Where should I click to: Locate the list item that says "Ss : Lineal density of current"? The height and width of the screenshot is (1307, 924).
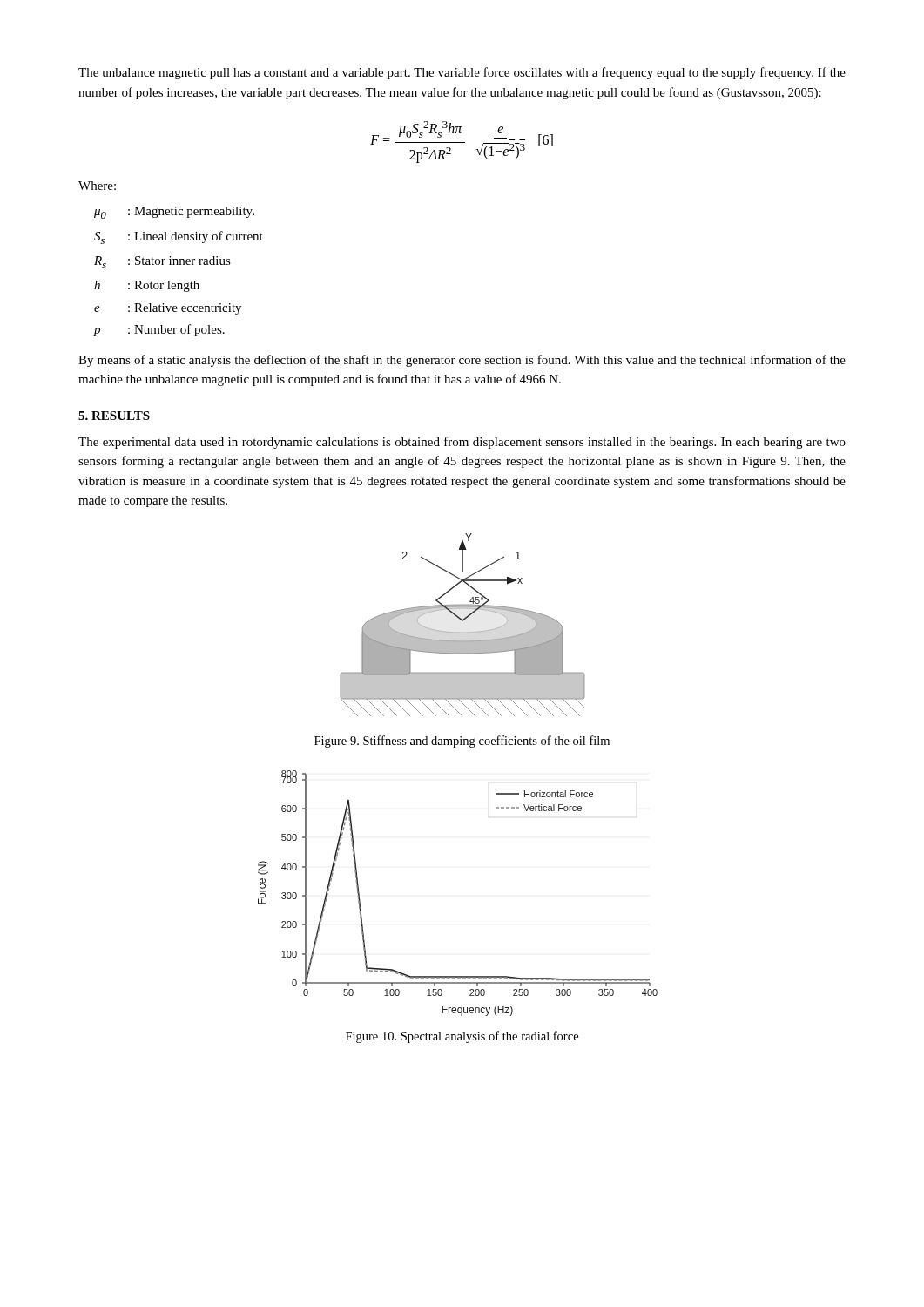pos(178,238)
